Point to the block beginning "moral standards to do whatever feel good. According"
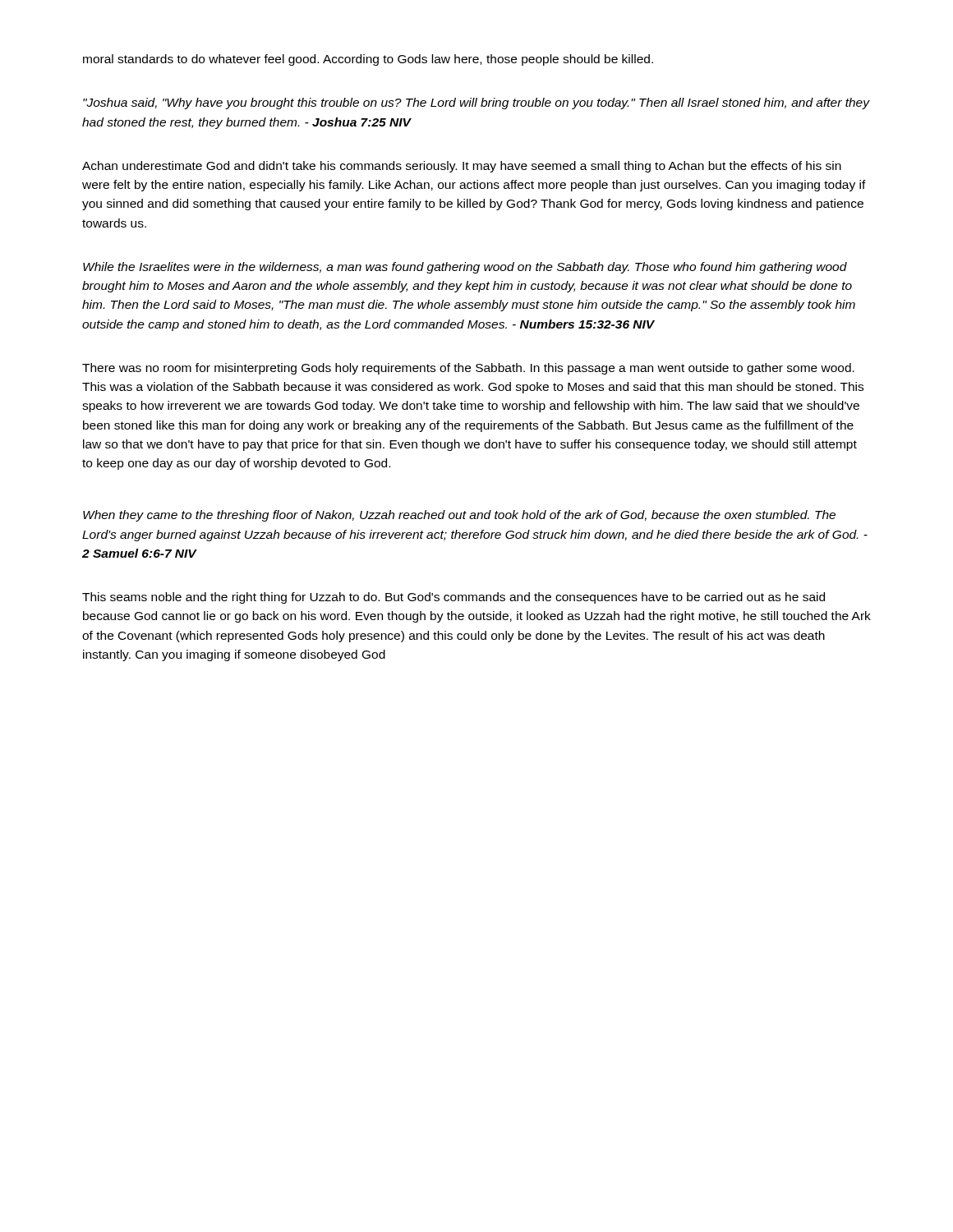Image resolution: width=953 pixels, height=1232 pixels. point(368,59)
